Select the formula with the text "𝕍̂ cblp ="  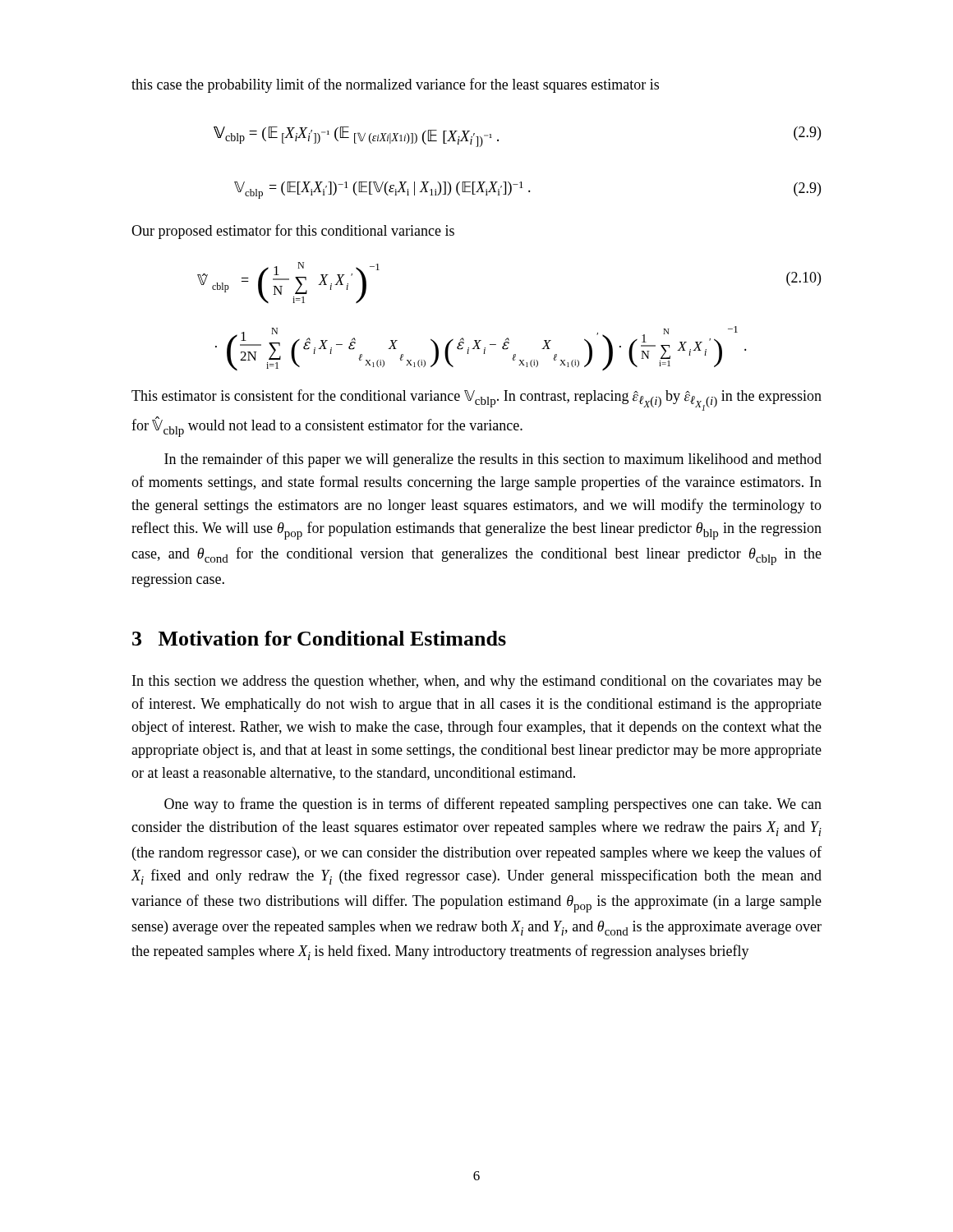(476, 316)
